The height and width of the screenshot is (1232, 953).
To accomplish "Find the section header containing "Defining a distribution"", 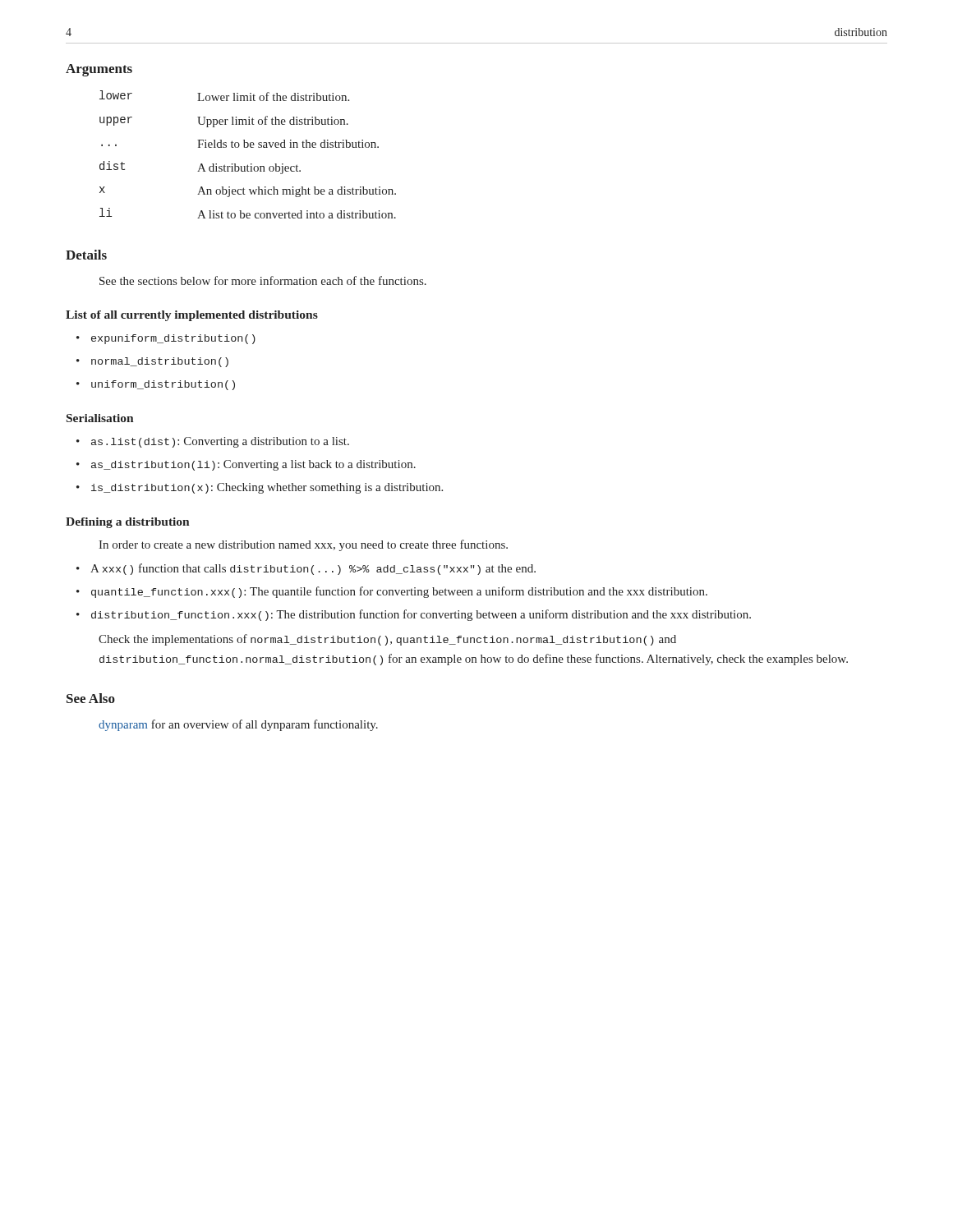I will tap(128, 523).
